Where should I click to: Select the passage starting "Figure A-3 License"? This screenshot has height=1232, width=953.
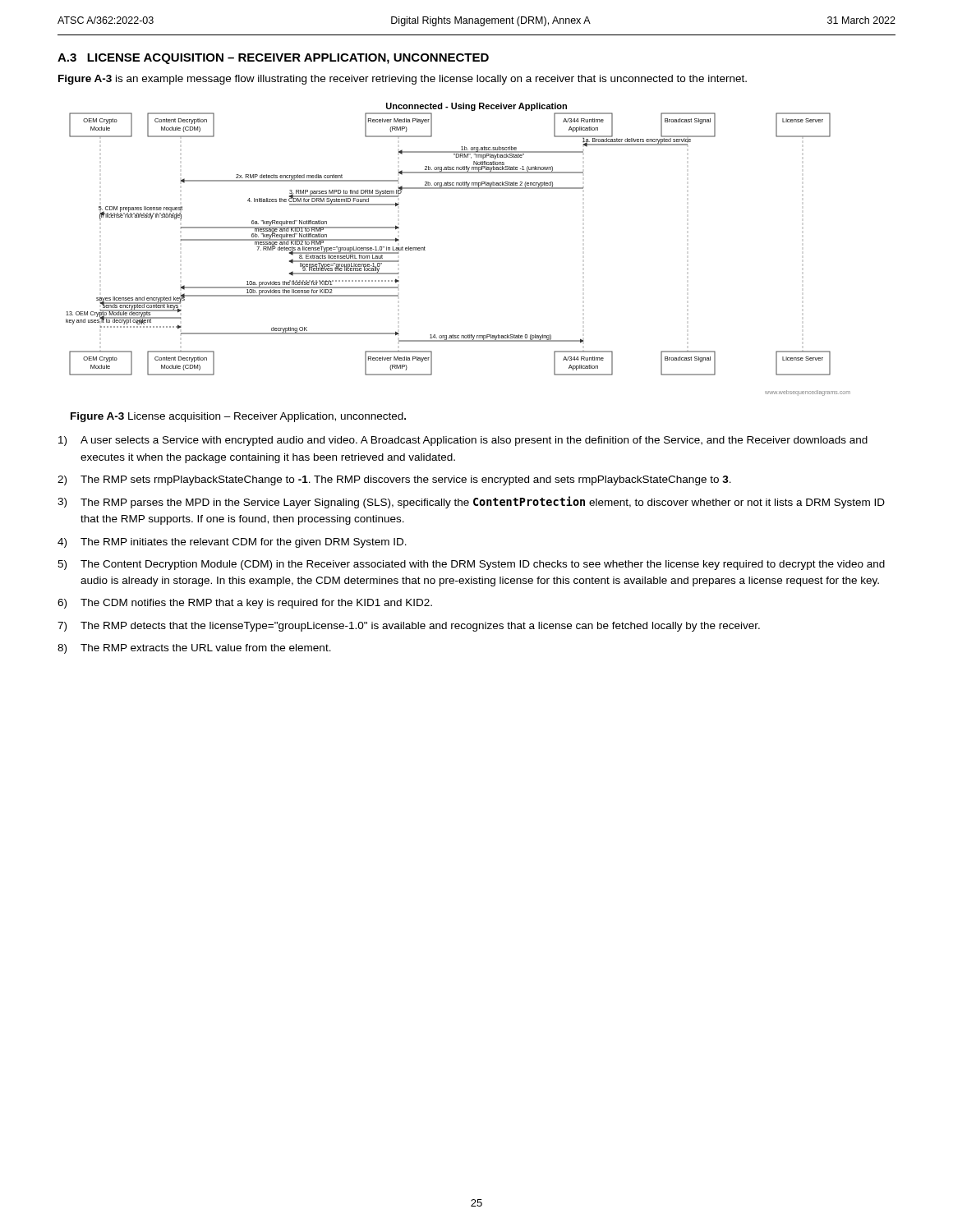point(232,416)
